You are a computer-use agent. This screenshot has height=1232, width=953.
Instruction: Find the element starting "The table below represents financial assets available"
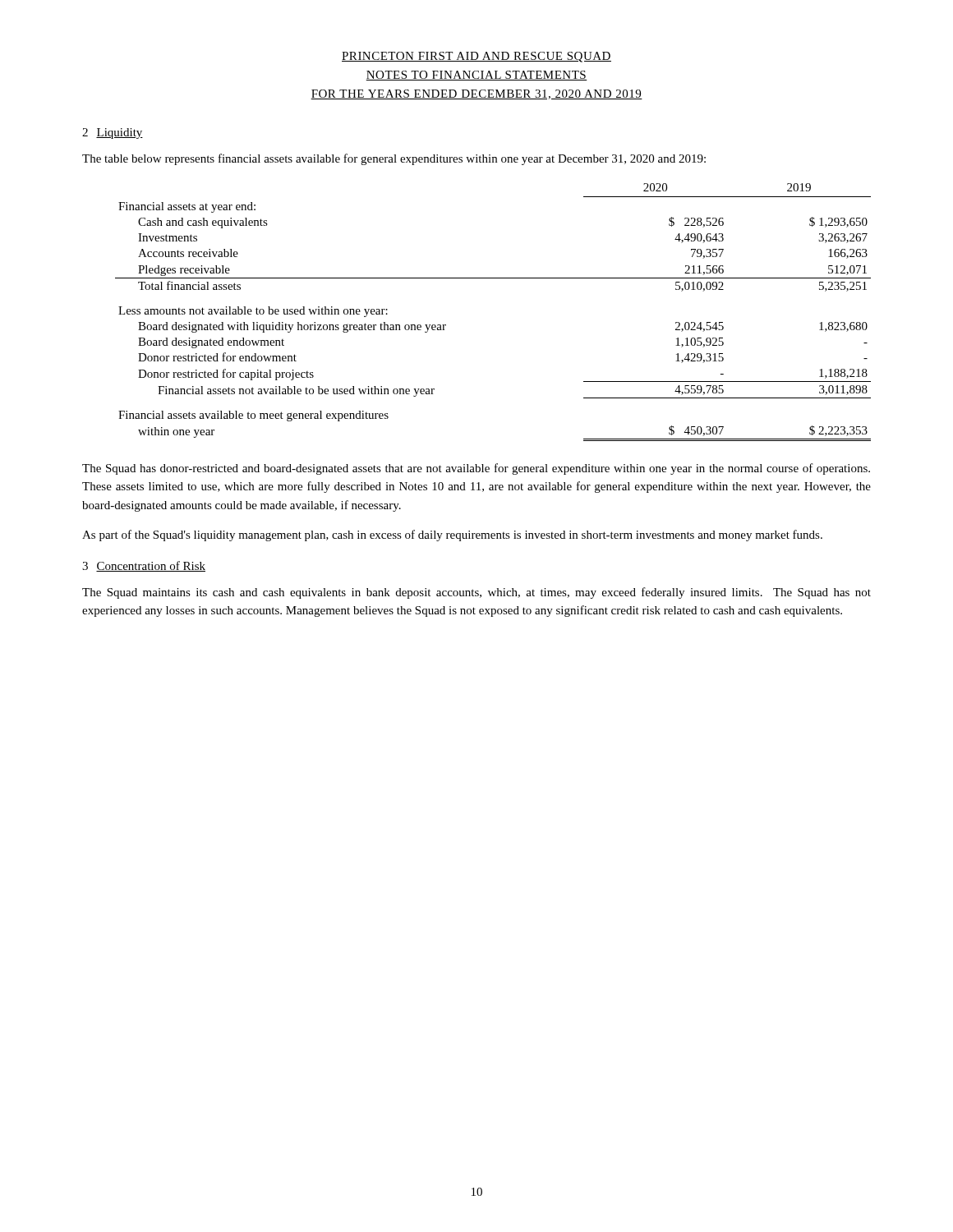[x=394, y=158]
